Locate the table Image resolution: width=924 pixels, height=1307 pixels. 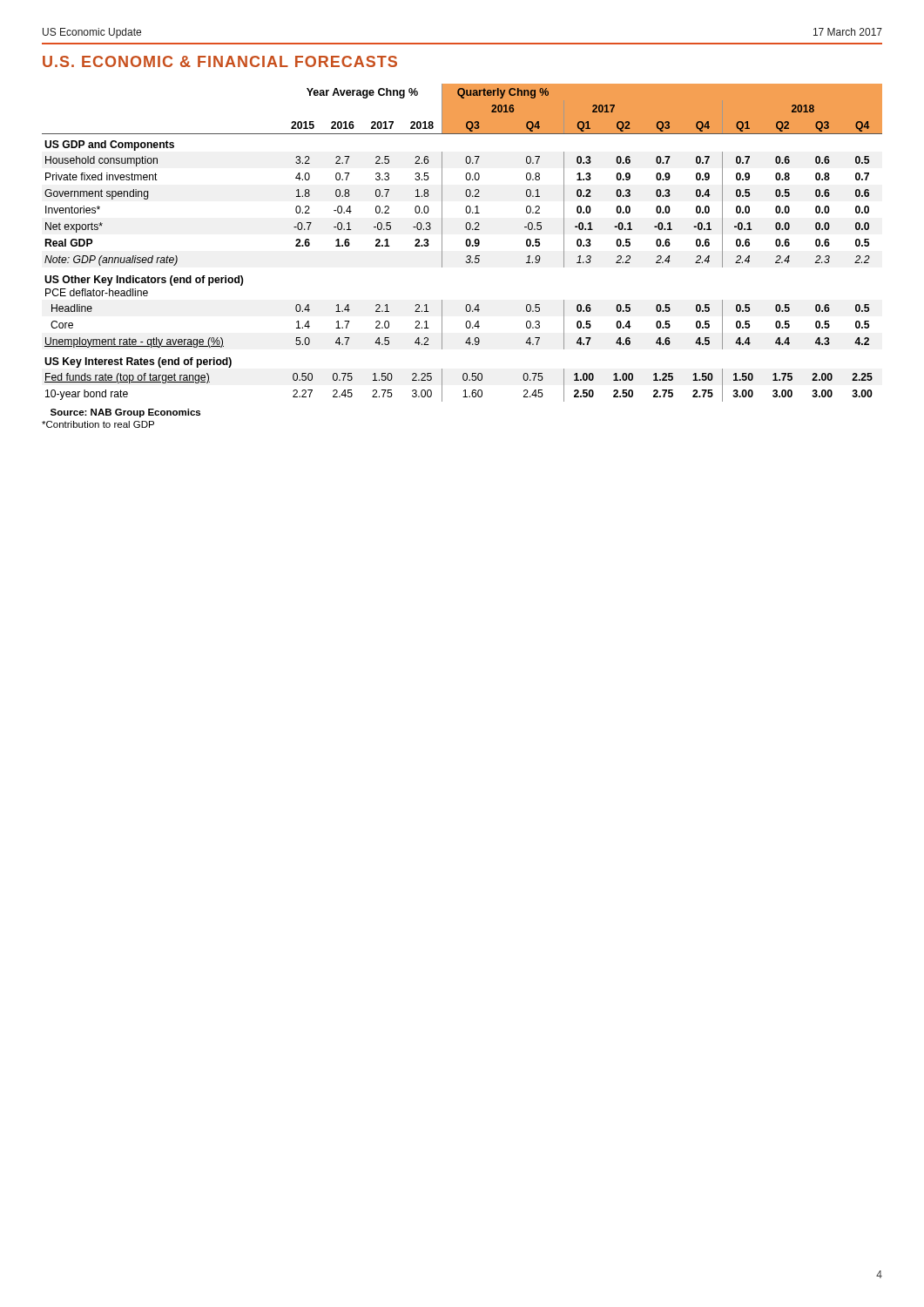(462, 243)
